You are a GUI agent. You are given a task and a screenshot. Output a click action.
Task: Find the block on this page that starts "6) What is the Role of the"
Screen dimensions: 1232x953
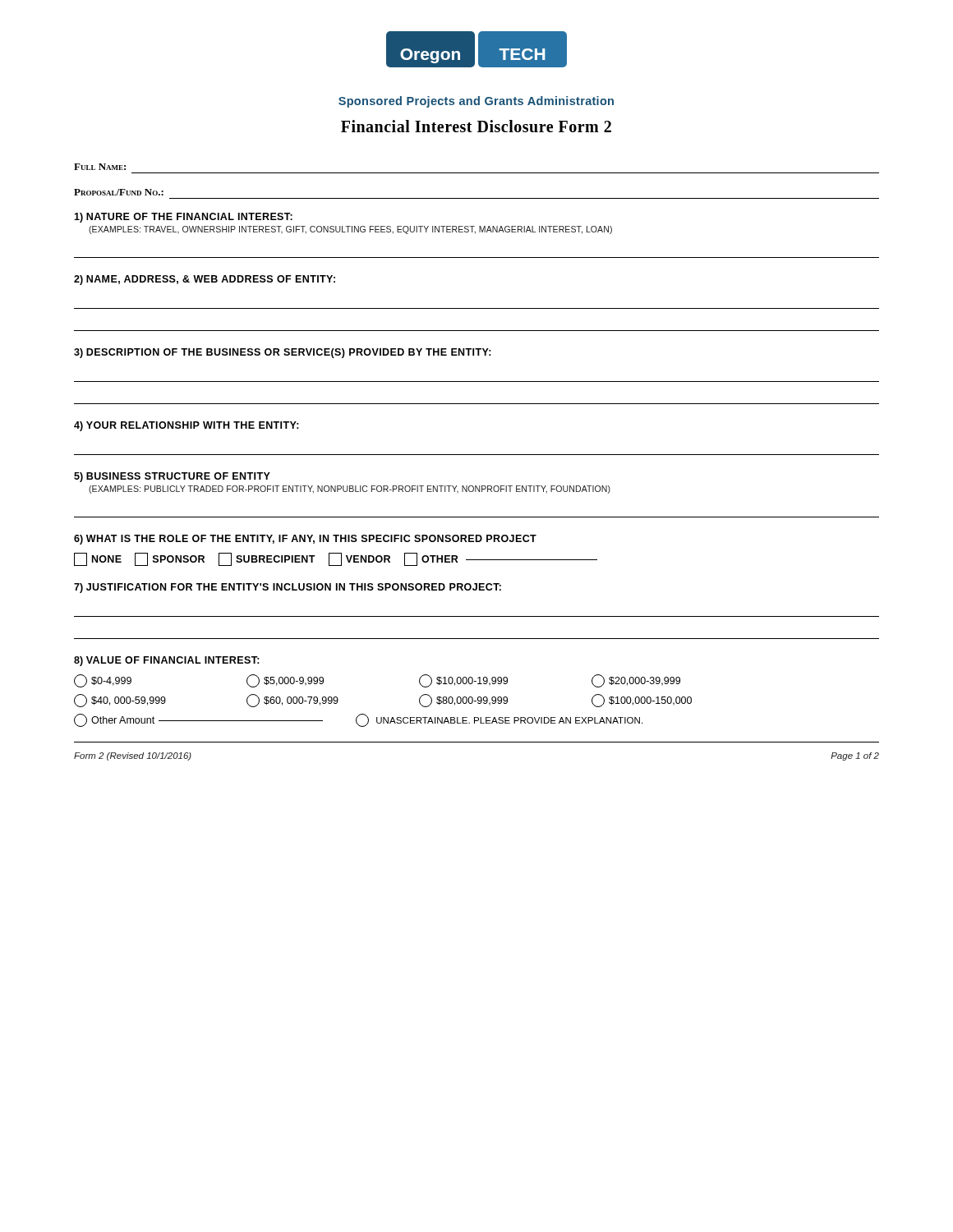point(476,549)
